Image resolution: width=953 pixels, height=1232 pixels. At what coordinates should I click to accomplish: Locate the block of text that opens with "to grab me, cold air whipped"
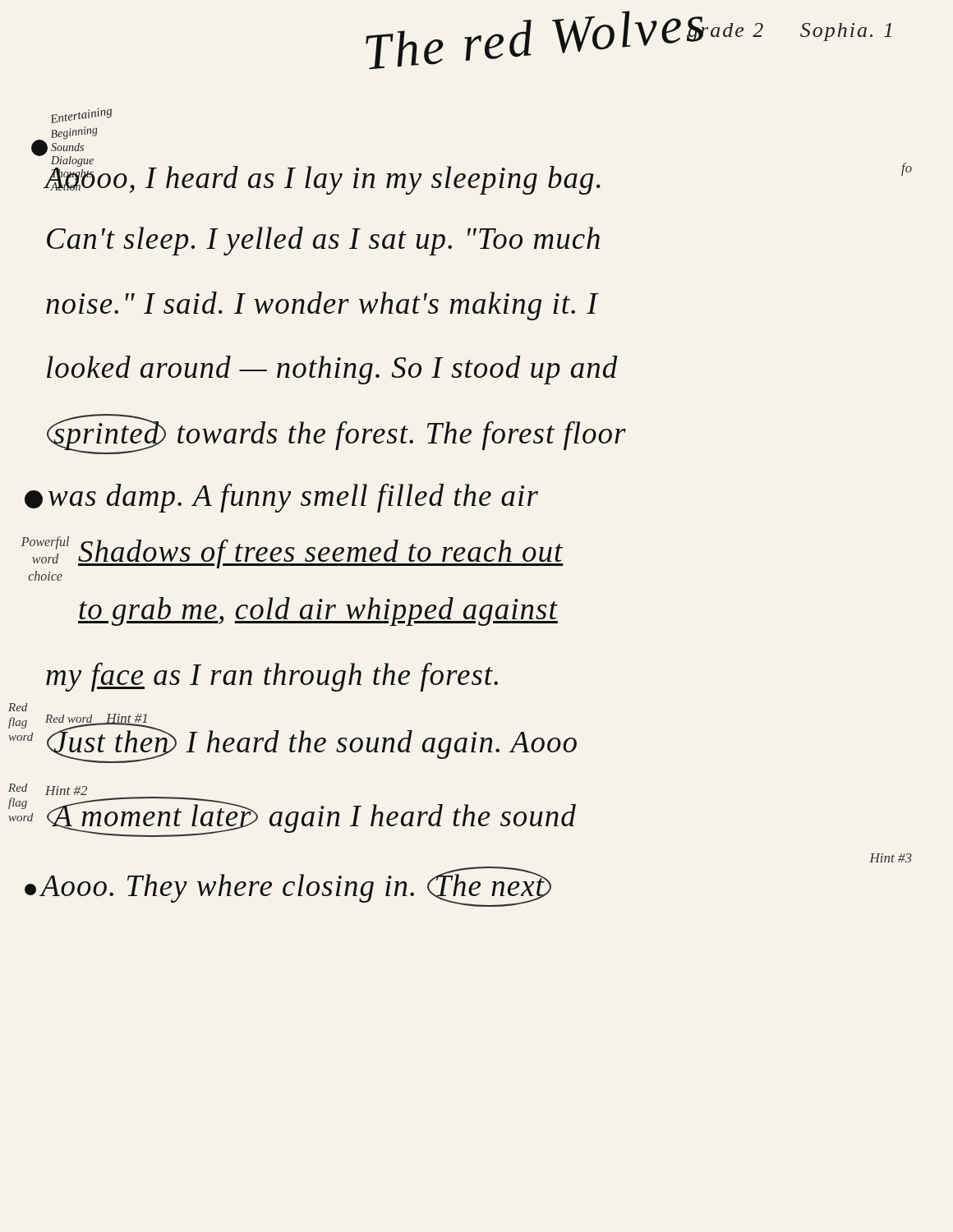pos(318,609)
